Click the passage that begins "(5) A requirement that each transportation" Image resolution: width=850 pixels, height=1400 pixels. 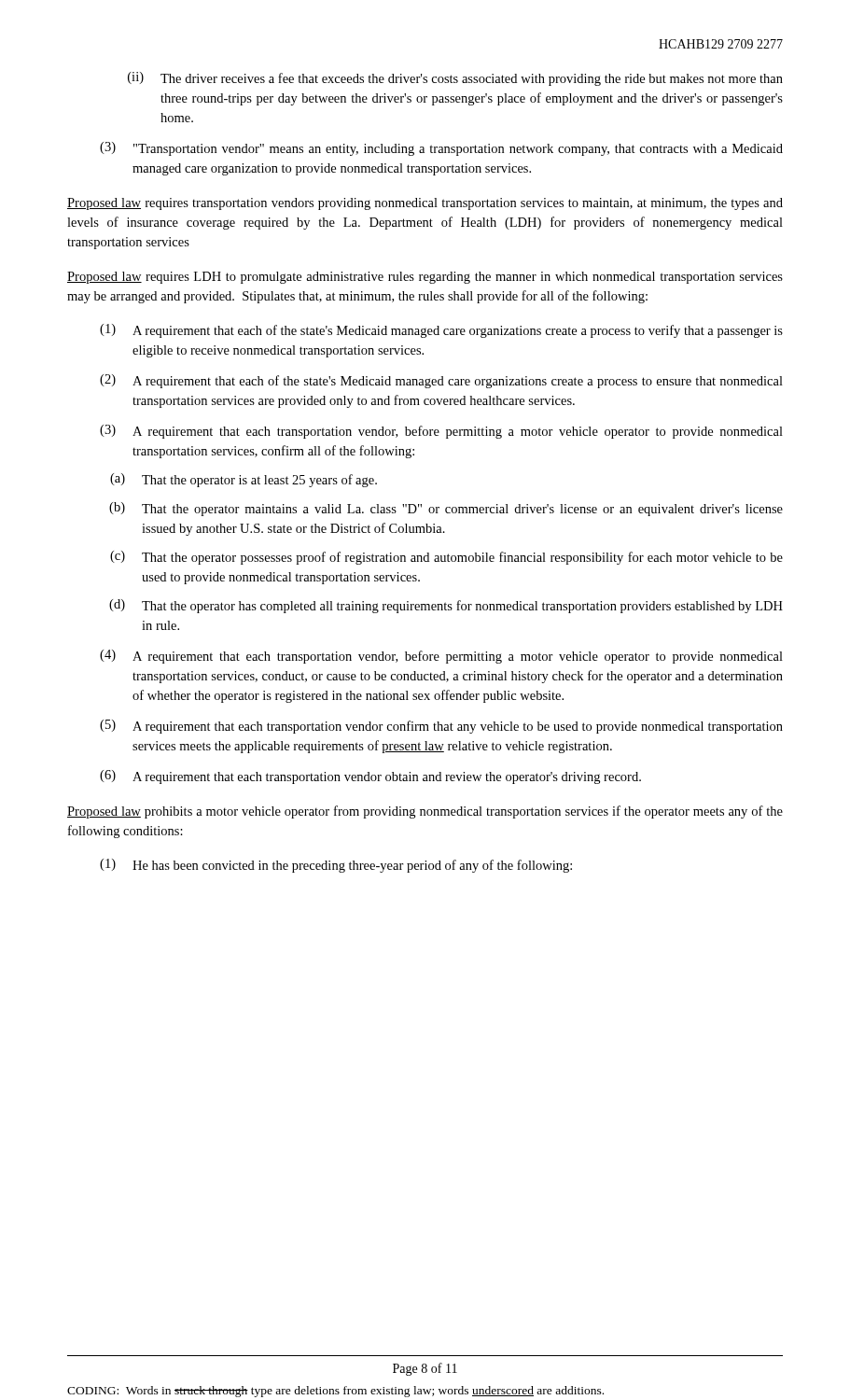point(425,737)
